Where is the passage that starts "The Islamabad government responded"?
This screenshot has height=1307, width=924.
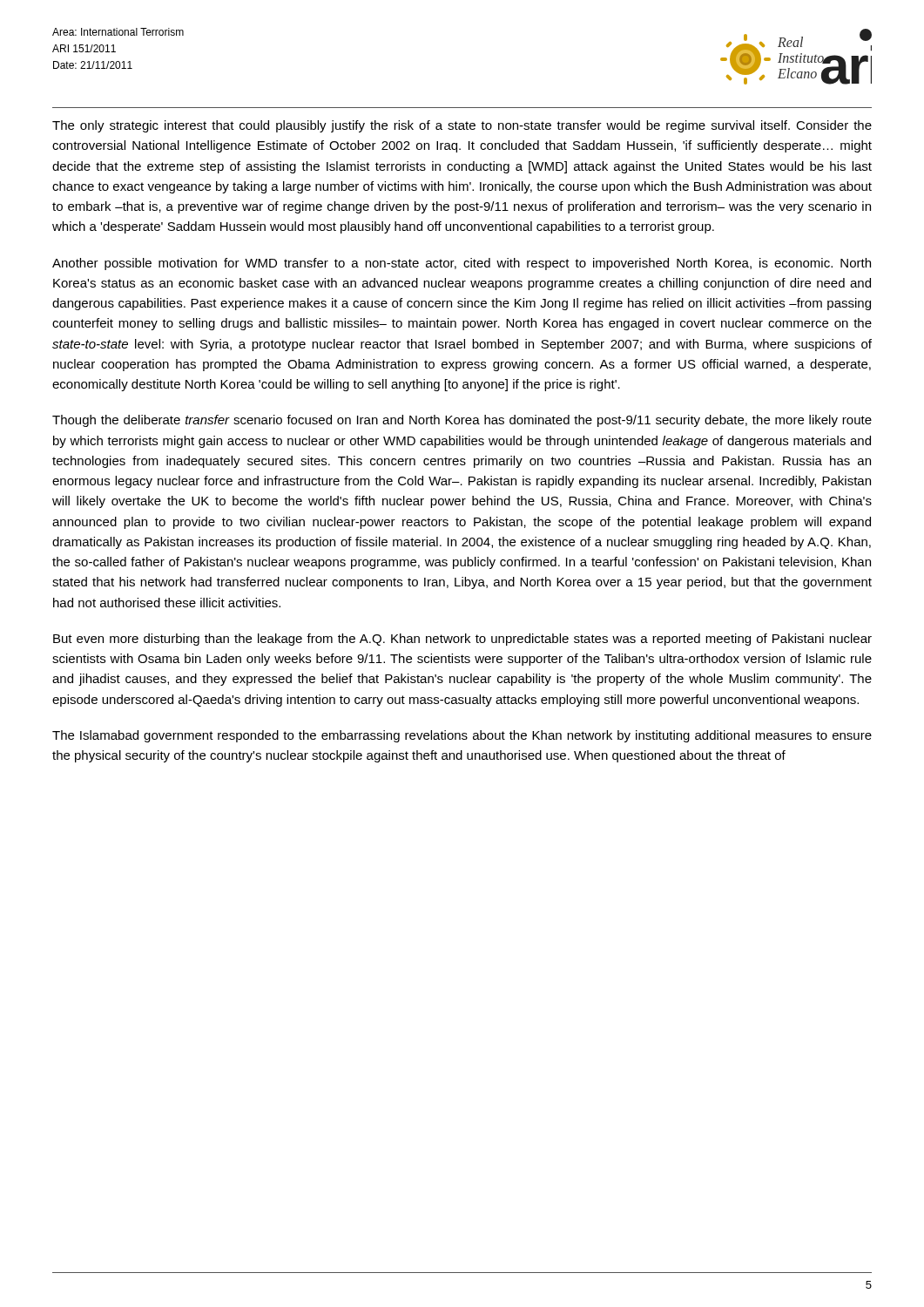(x=462, y=745)
